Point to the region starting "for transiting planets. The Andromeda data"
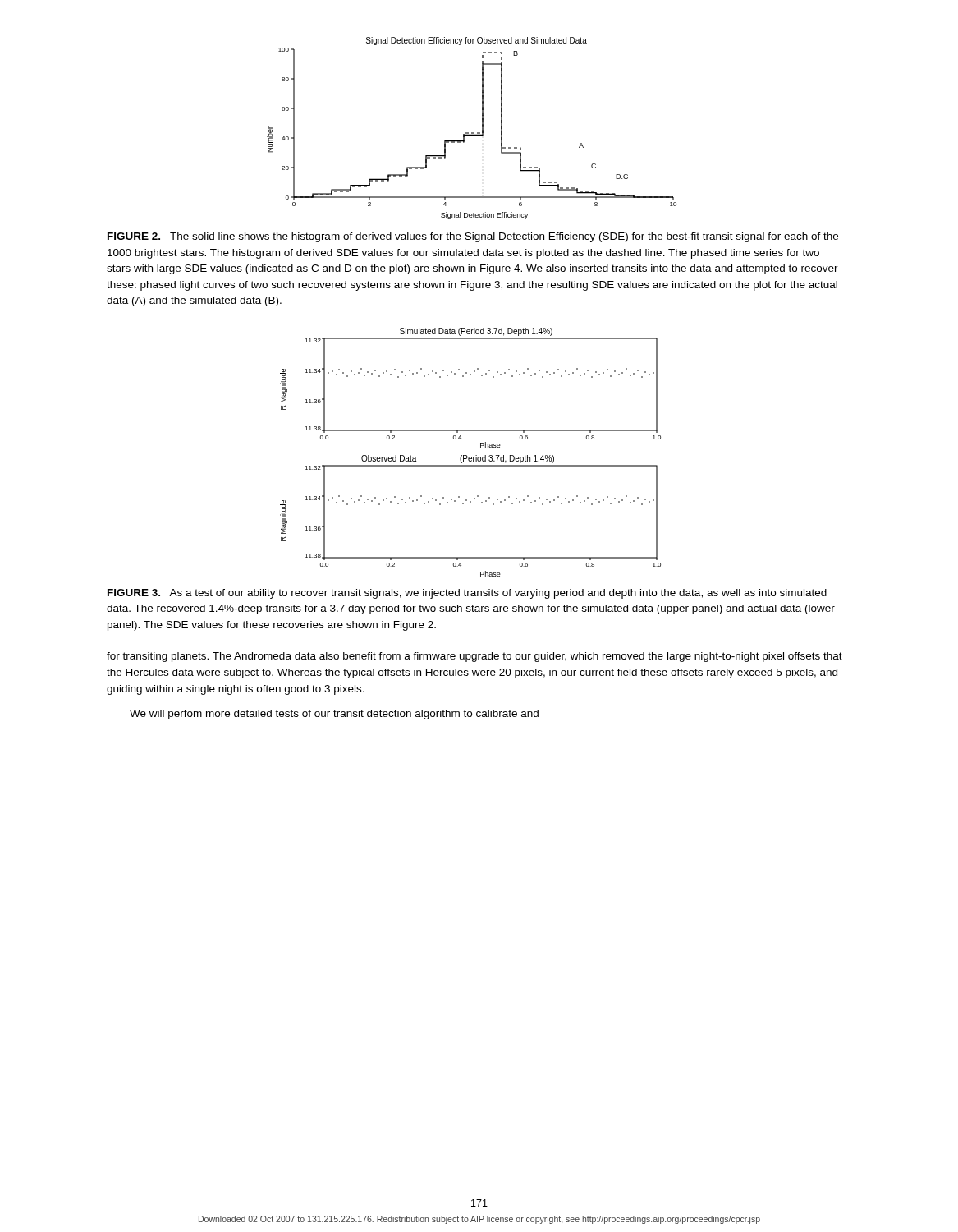 (x=474, y=672)
